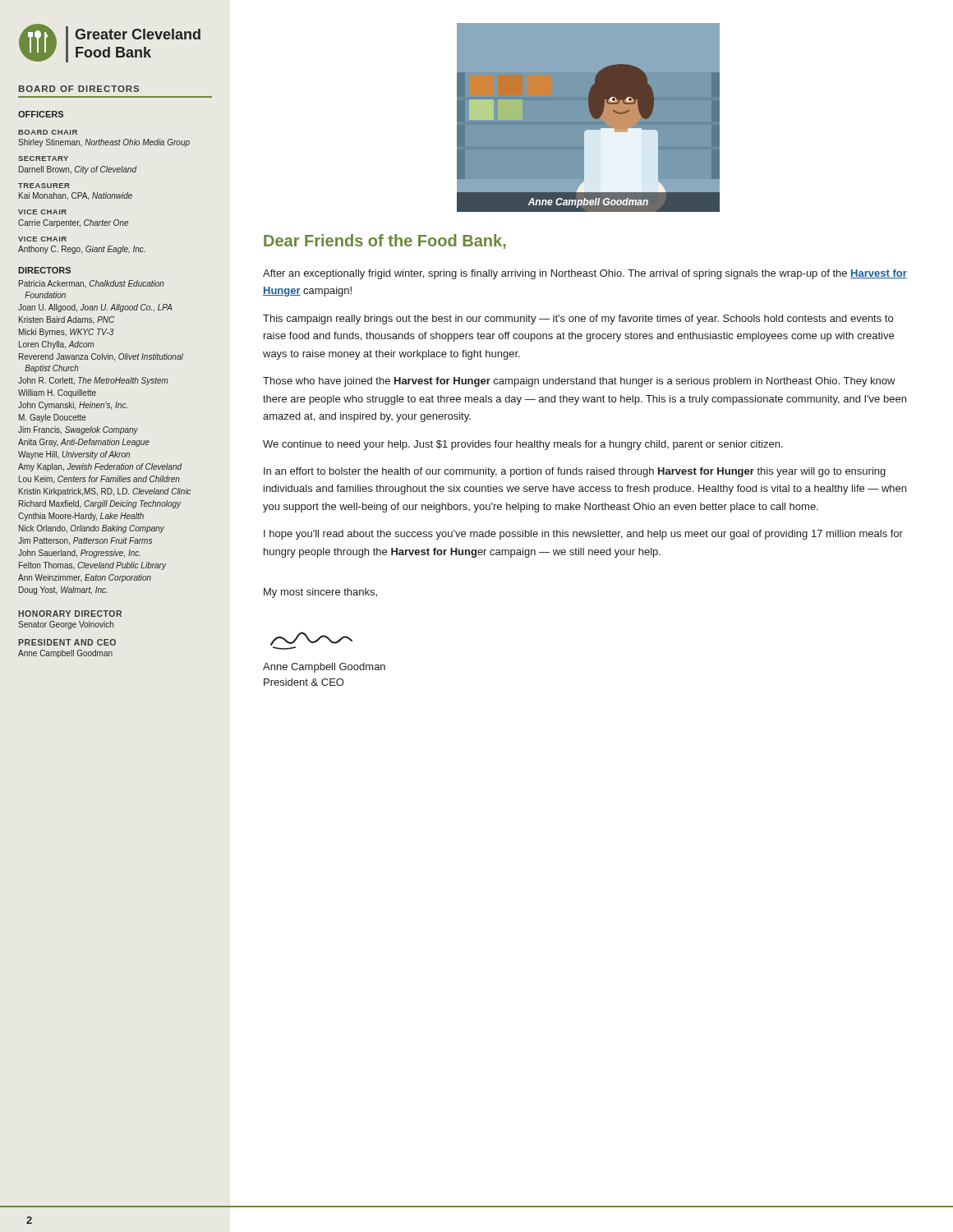Viewport: 953px width, 1232px height.
Task: Locate the text starting "Joan U. Allgood, Joan U. Allgood"
Action: click(x=95, y=308)
